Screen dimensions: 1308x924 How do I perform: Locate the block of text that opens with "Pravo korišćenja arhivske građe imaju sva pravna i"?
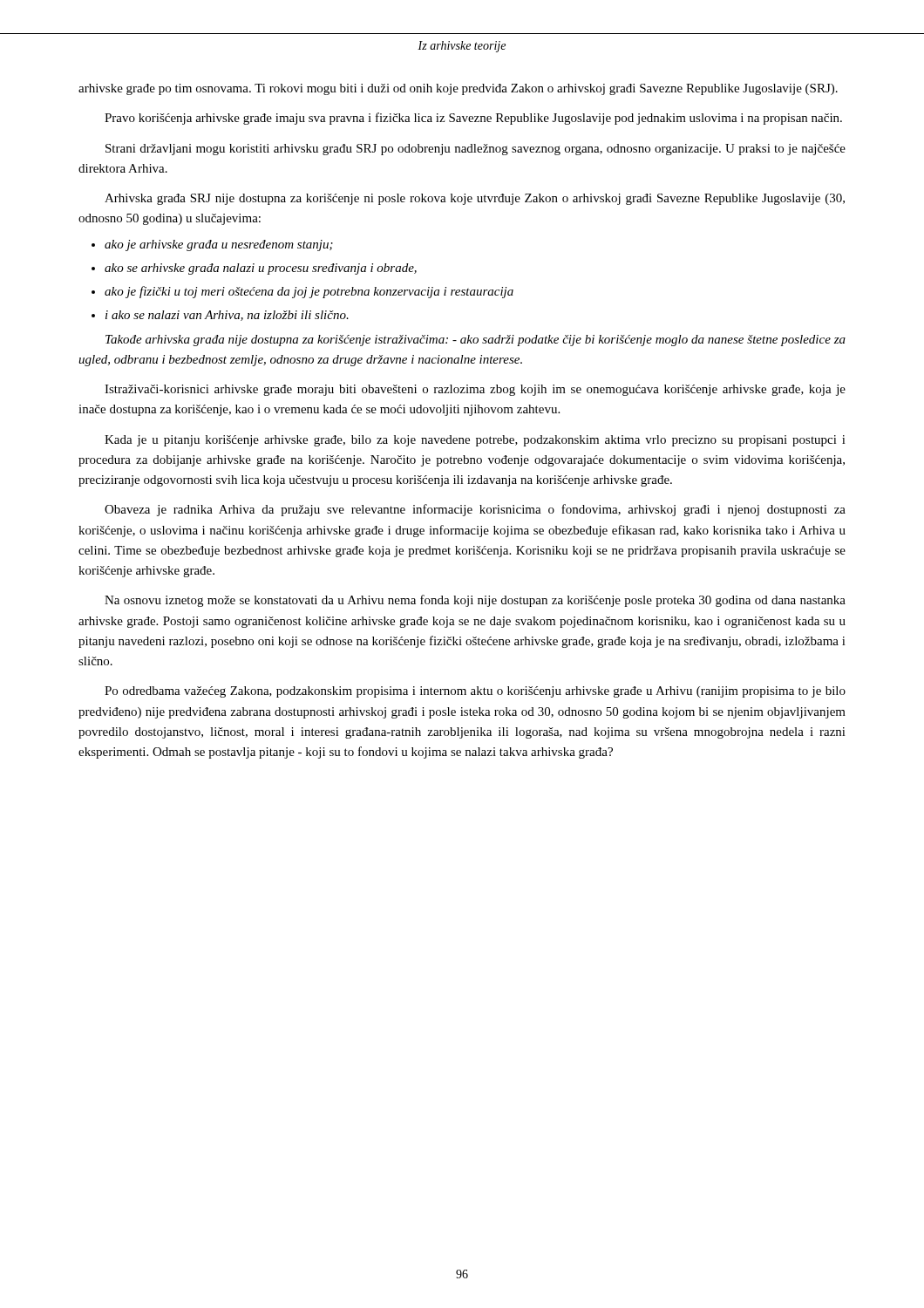pyautogui.click(x=462, y=118)
